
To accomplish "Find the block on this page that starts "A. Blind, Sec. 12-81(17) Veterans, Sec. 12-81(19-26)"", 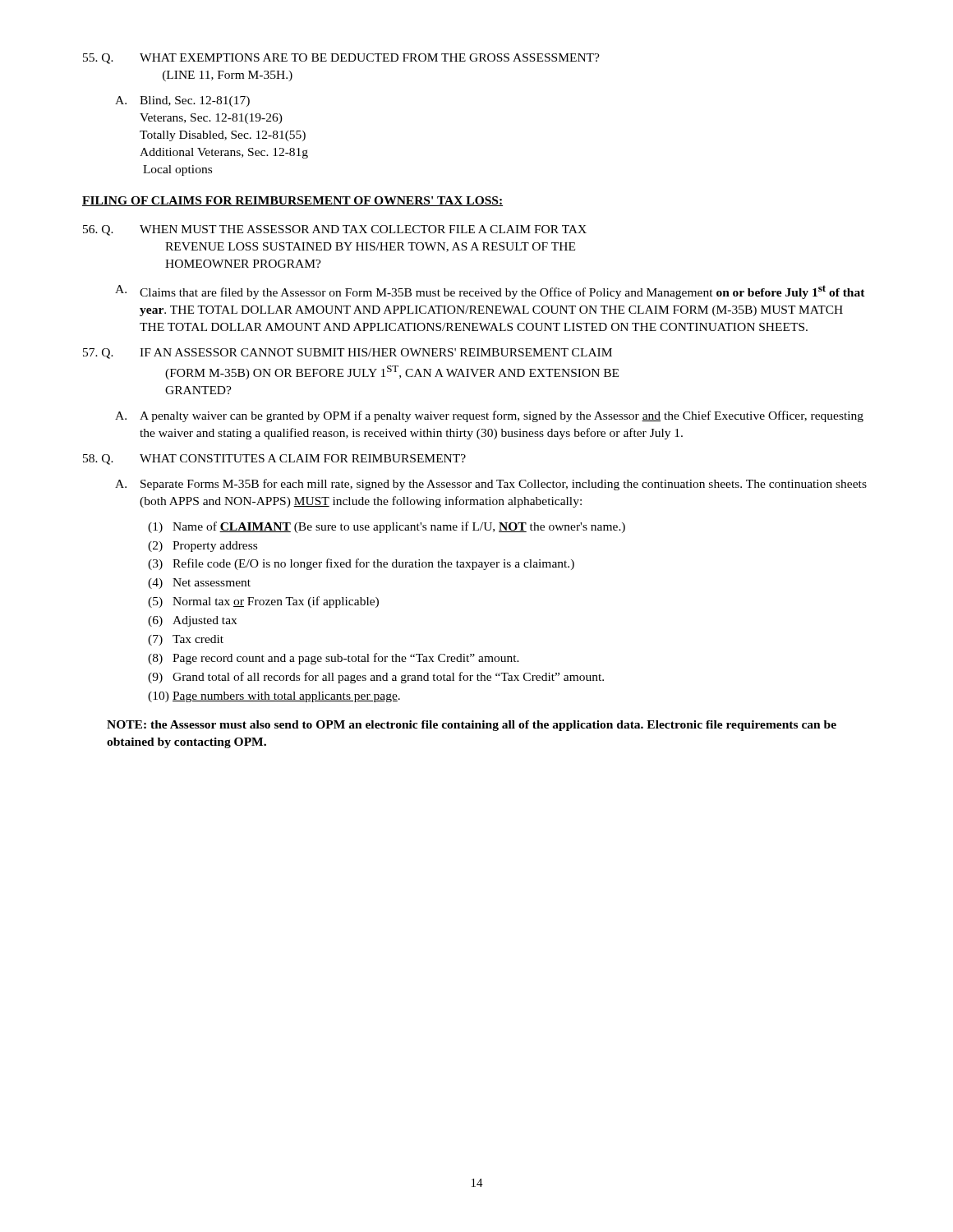I will [x=182, y=101].
